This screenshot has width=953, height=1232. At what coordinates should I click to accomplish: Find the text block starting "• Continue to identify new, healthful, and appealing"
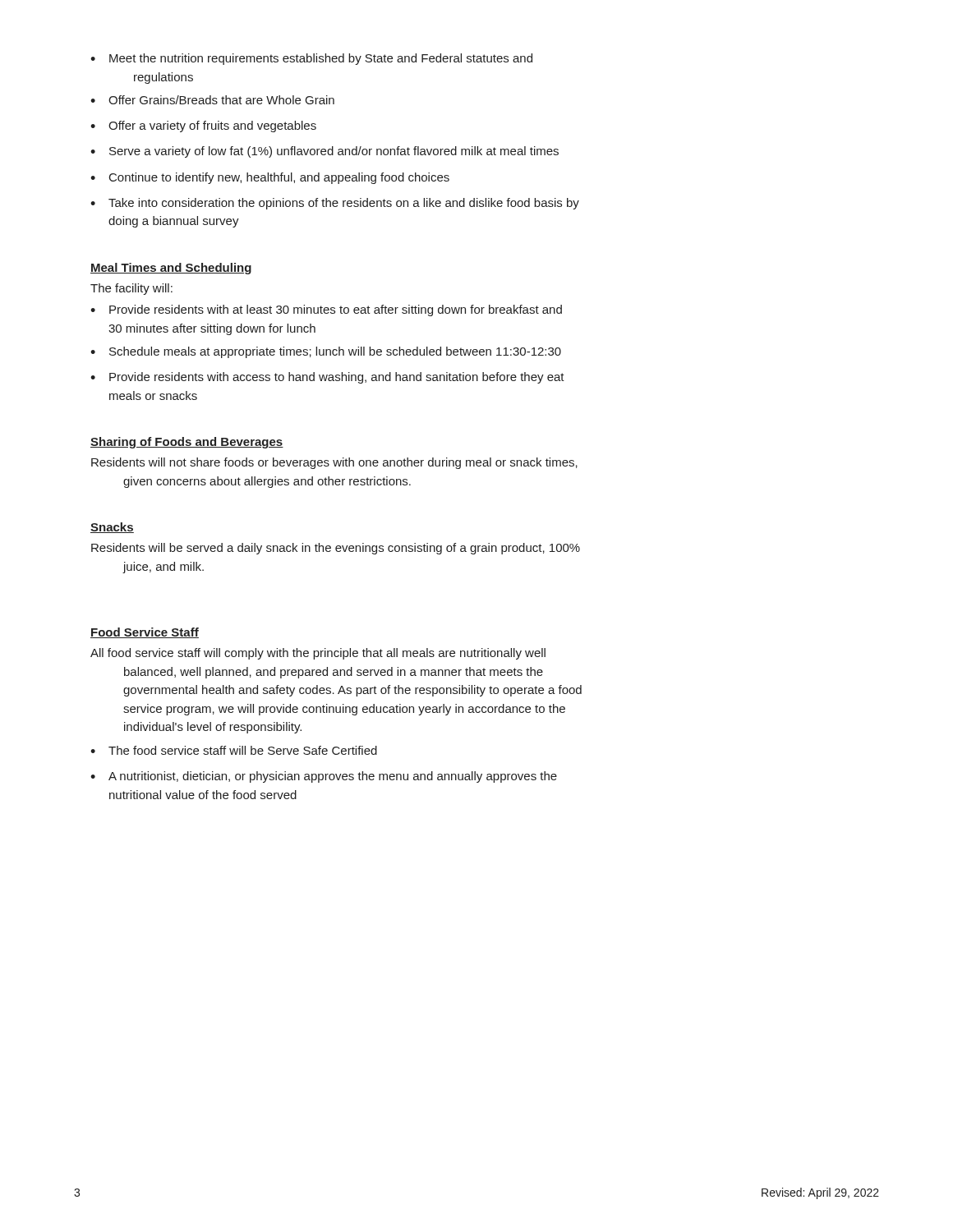point(270,178)
